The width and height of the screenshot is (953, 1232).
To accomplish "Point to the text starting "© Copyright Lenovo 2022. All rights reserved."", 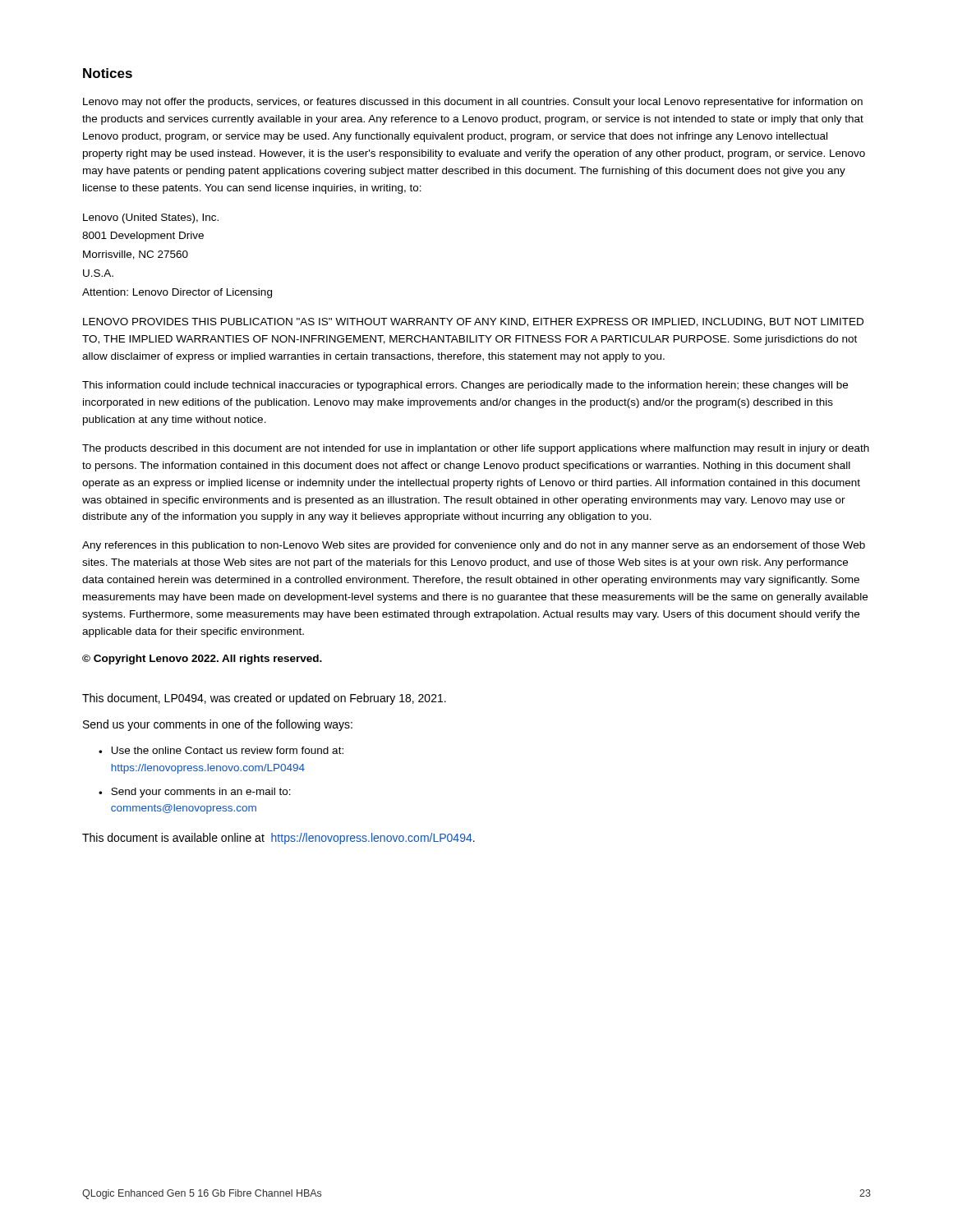I will coord(202,658).
